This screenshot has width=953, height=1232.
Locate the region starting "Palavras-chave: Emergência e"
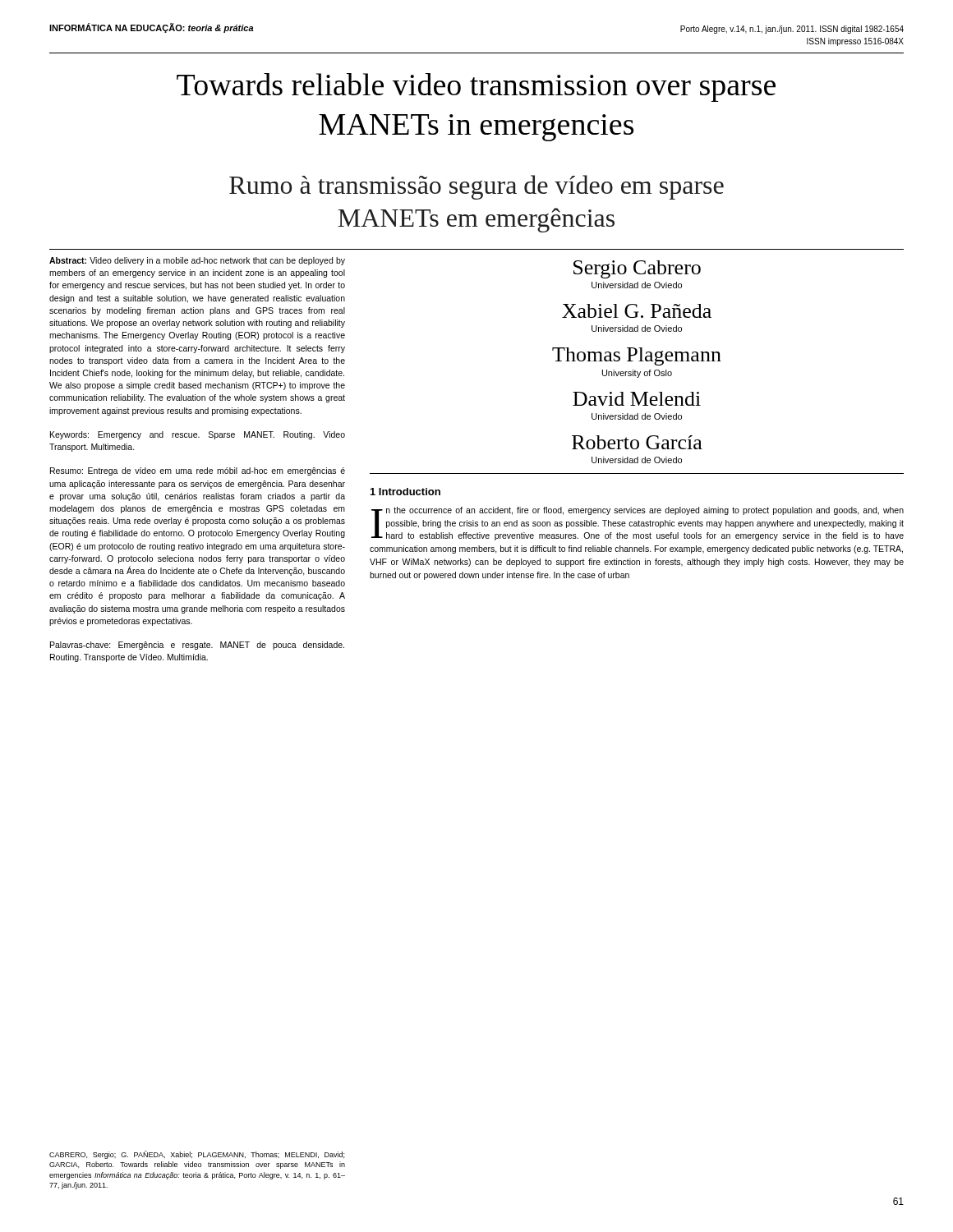197,651
